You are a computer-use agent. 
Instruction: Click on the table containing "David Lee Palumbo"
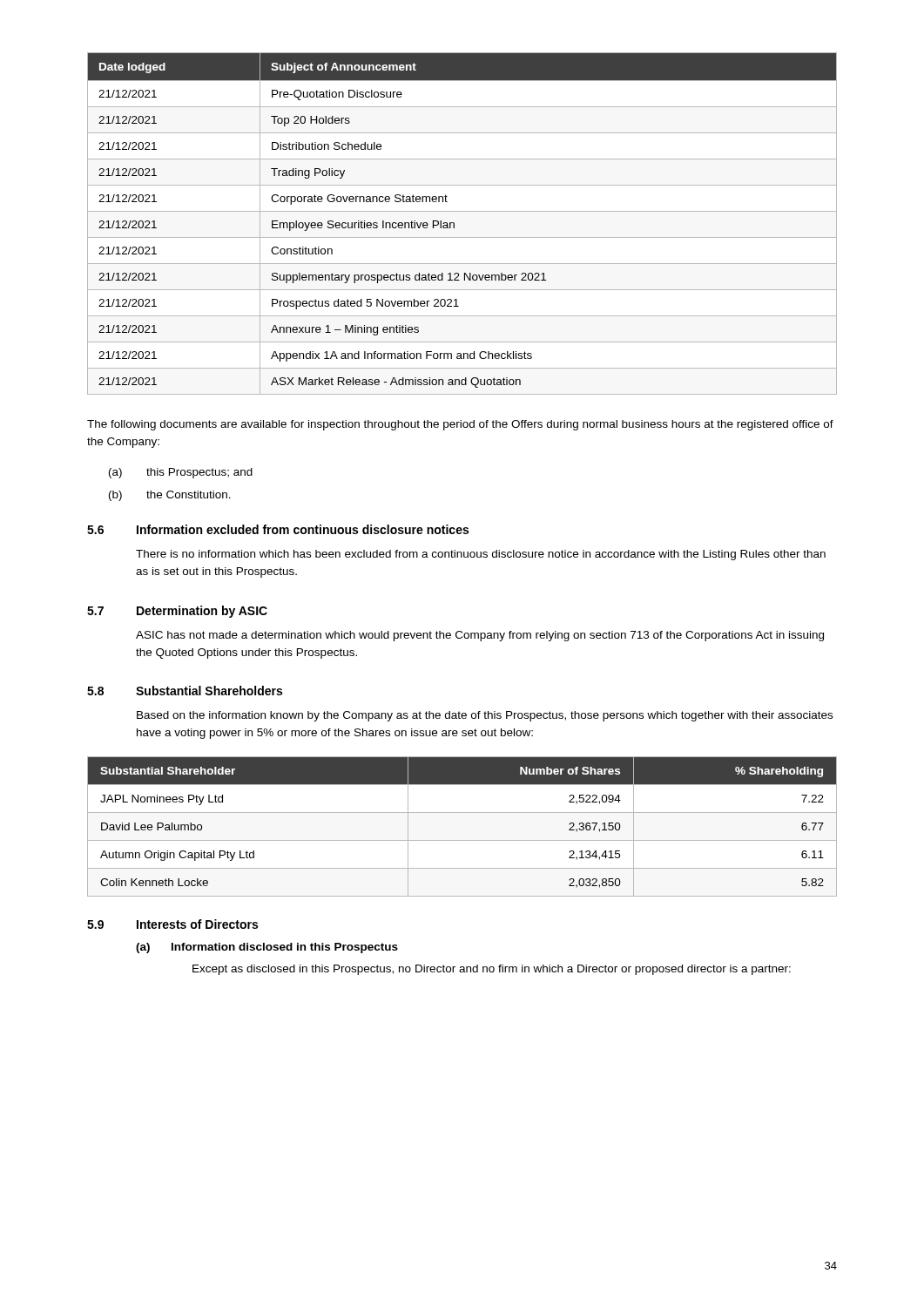(462, 826)
